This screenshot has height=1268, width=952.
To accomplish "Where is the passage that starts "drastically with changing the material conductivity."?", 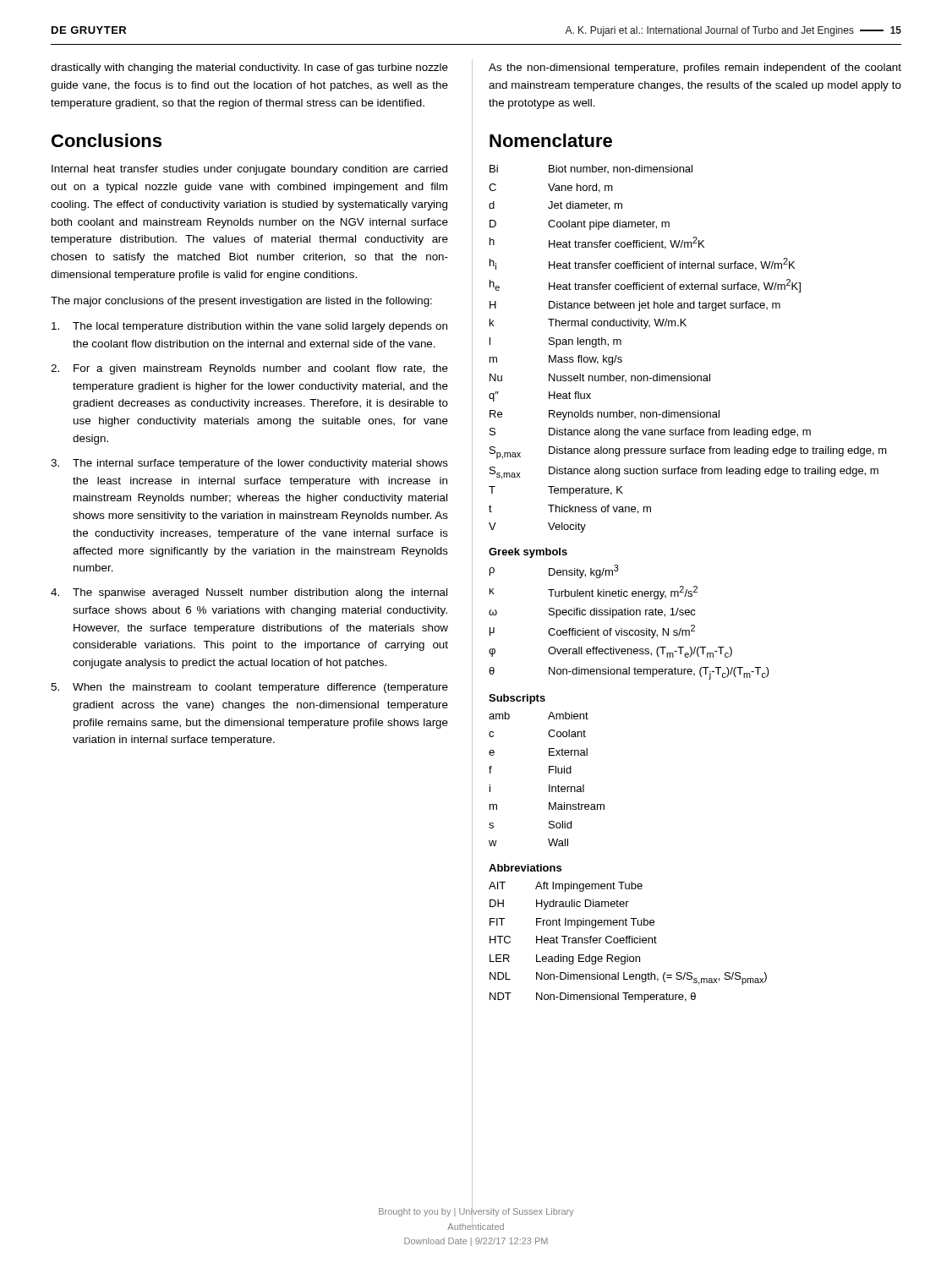I will [x=249, y=85].
